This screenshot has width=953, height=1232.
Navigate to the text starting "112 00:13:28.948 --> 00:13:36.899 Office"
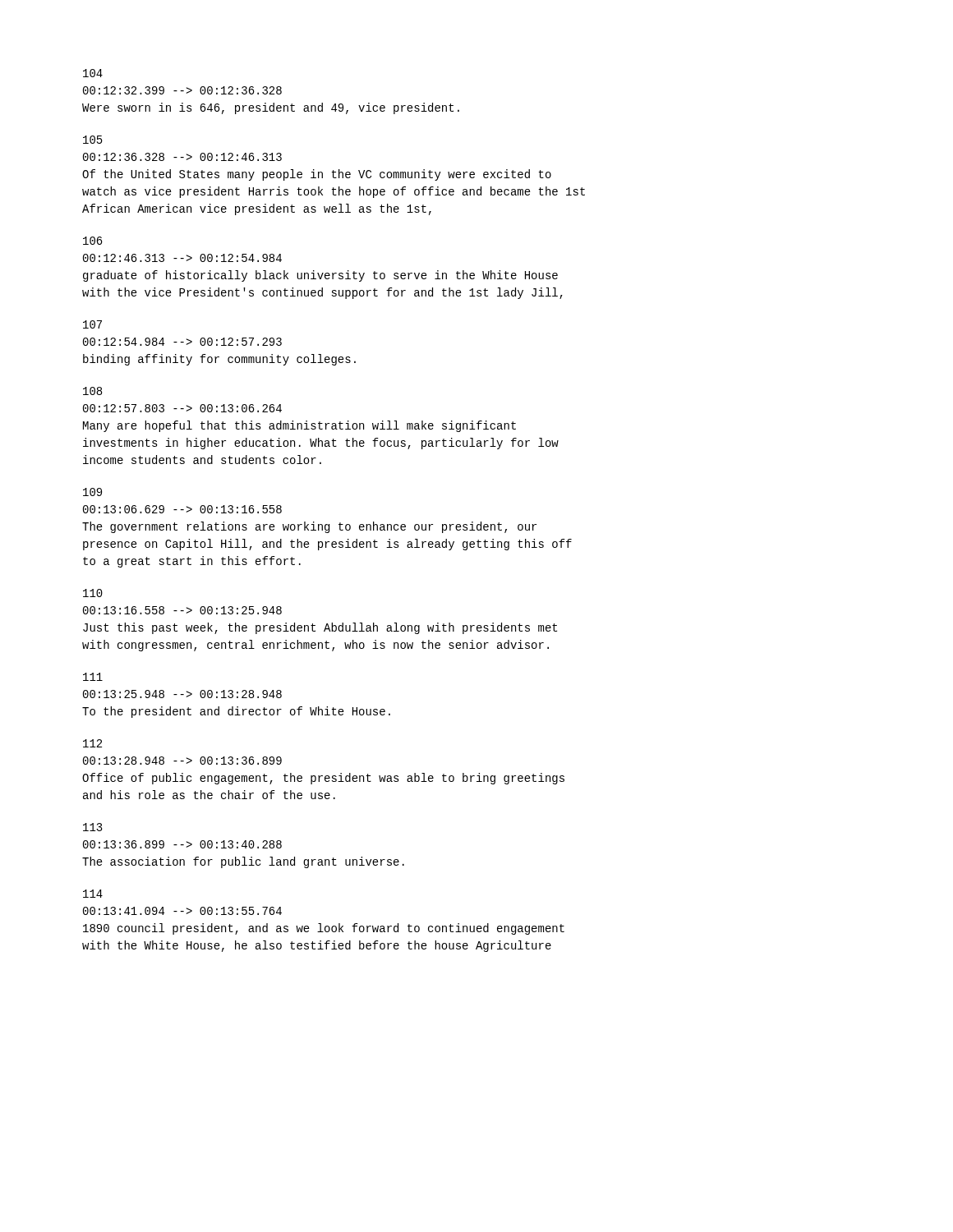coord(324,770)
